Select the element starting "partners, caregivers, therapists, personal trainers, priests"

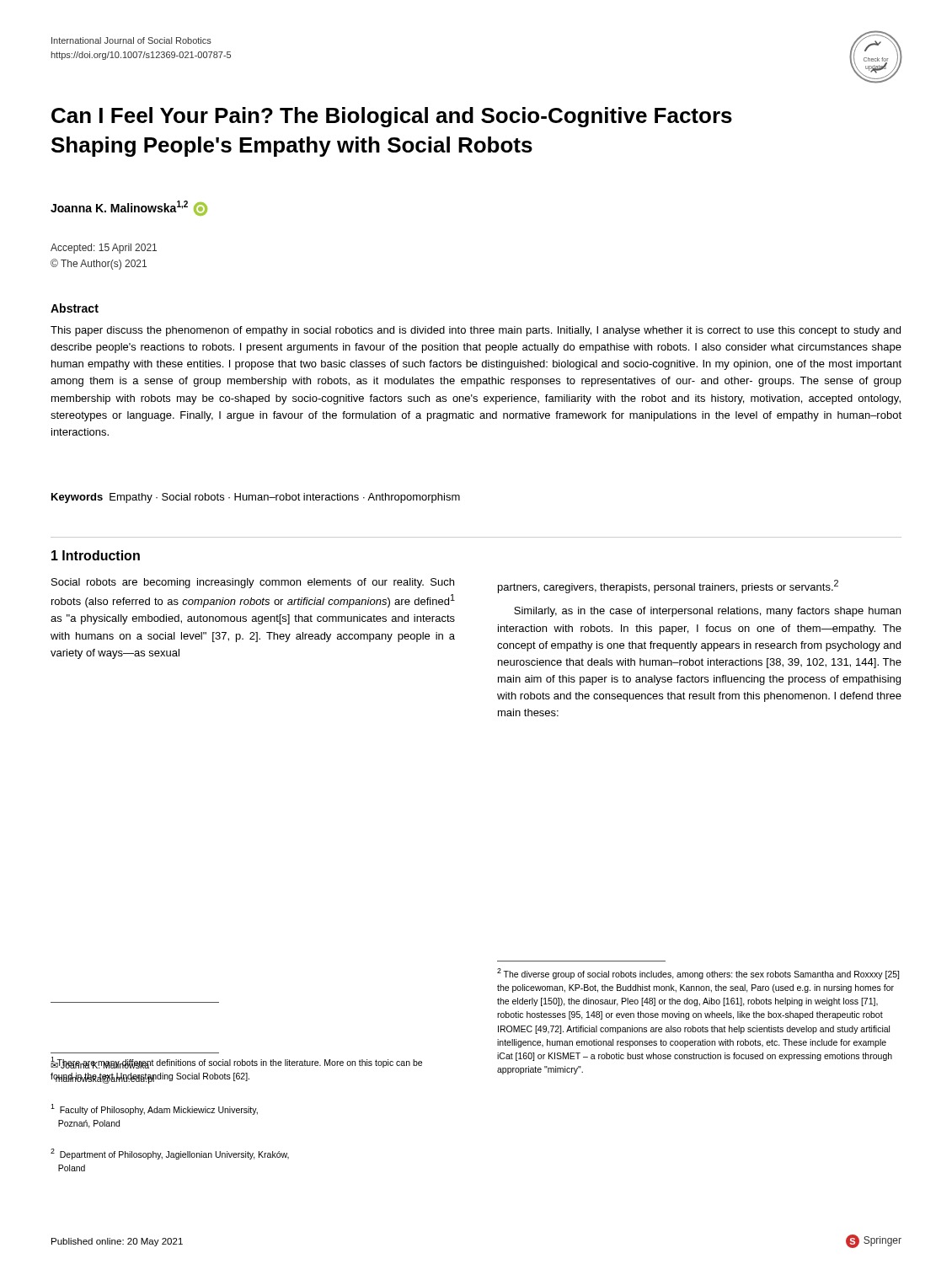click(668, 586)
